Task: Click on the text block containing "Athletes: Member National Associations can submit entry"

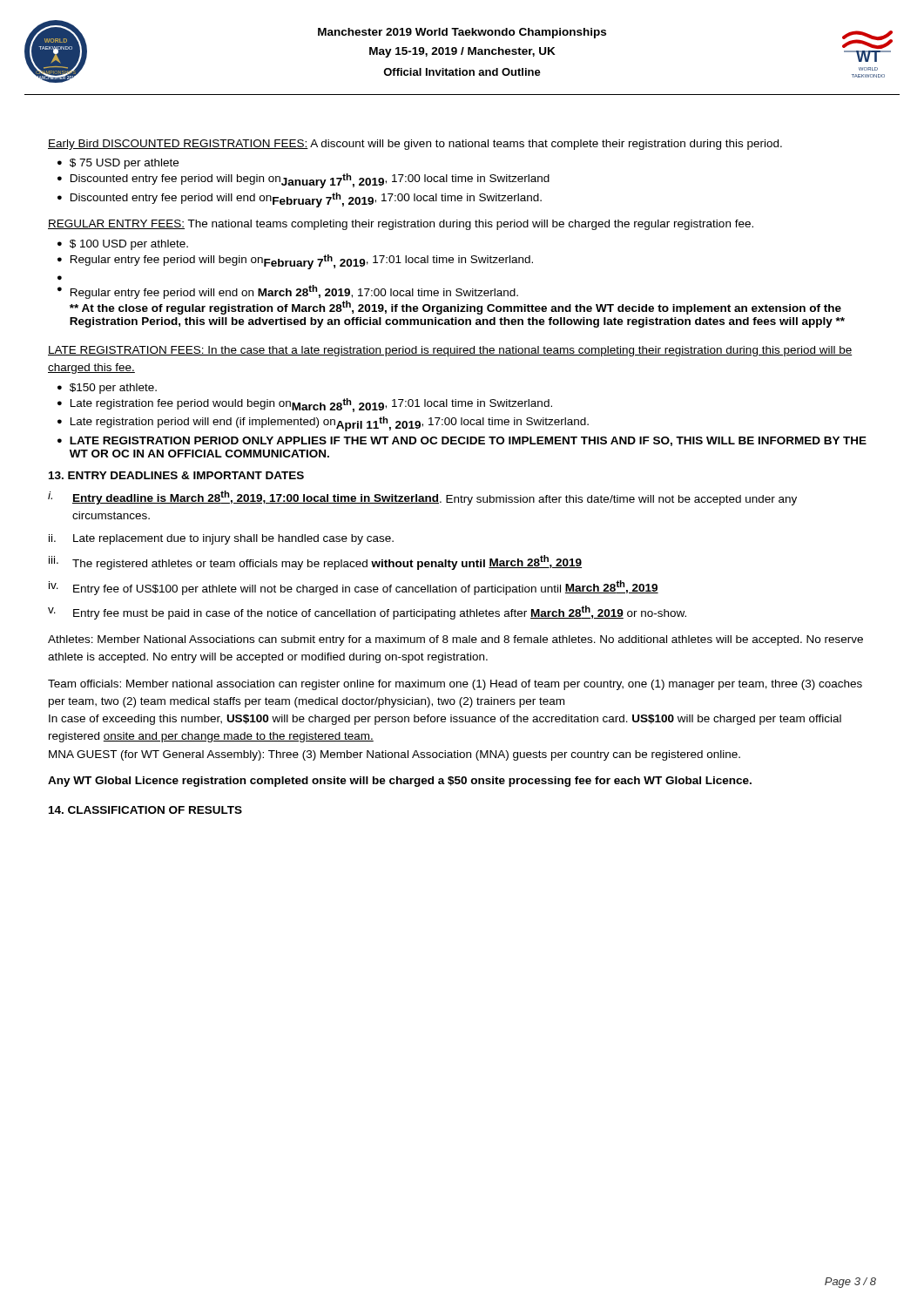Action: tap(456, 648)
